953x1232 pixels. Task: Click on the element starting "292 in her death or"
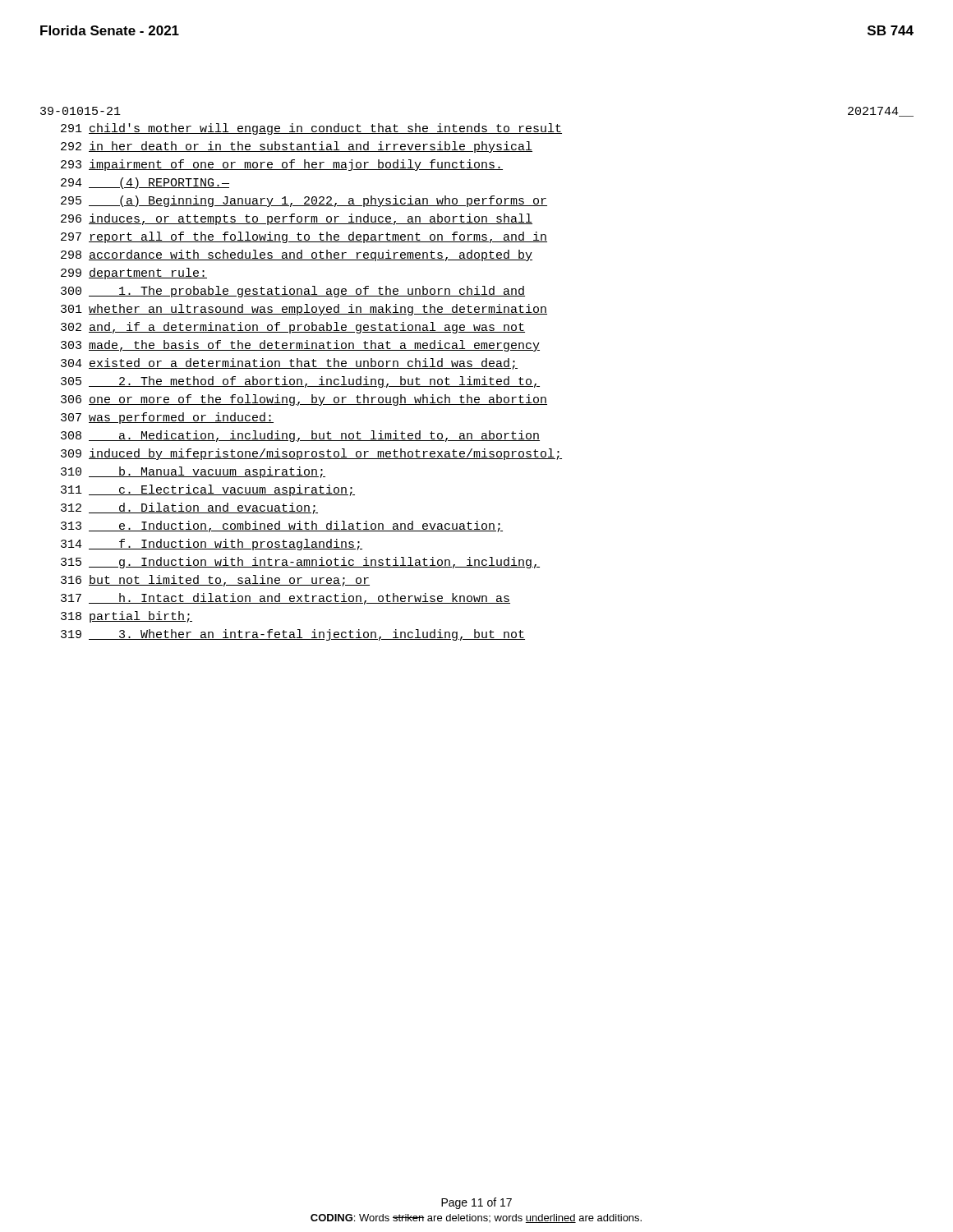click(476, 148)
